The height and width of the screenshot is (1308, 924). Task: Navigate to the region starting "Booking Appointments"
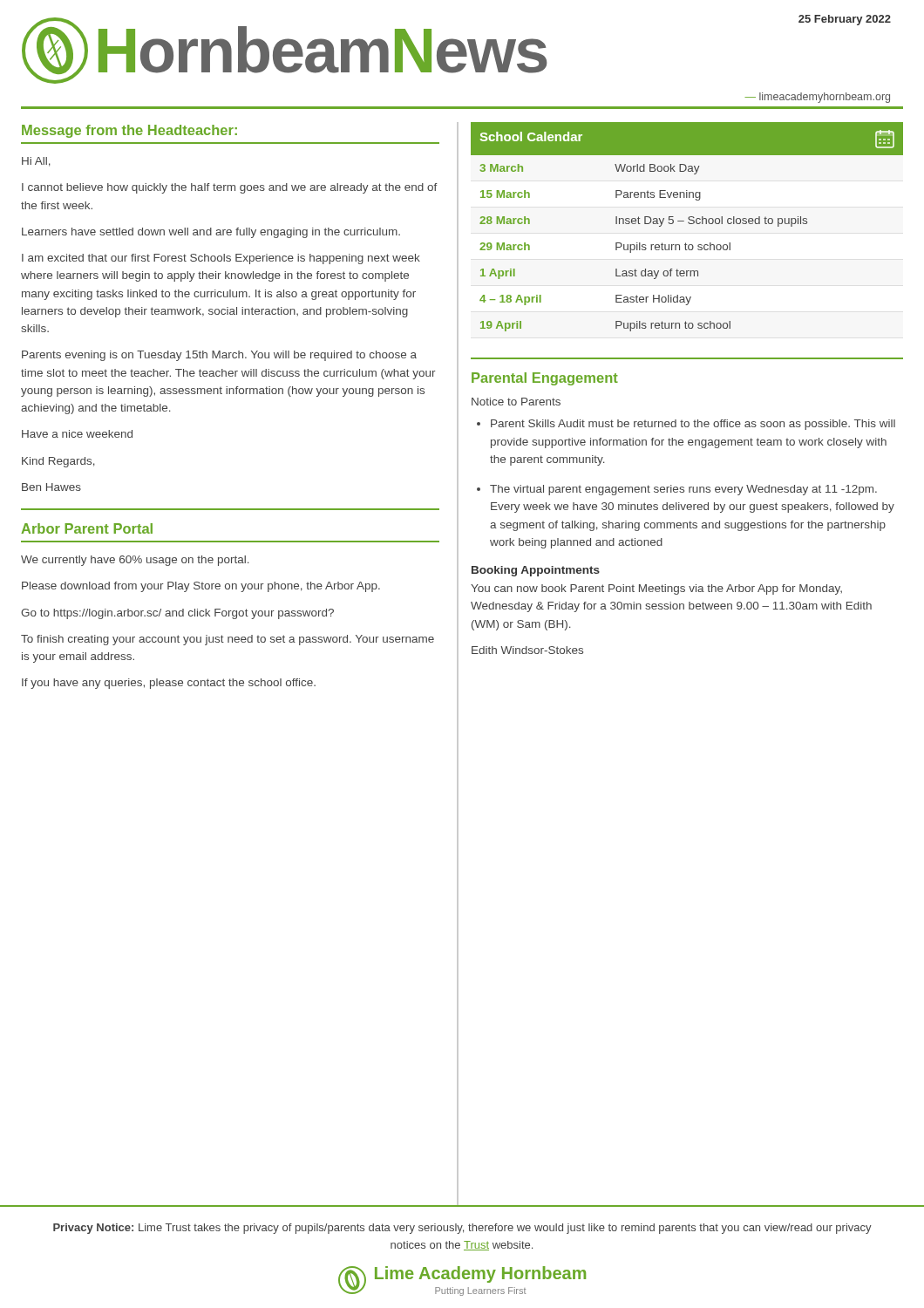point(535,570)
